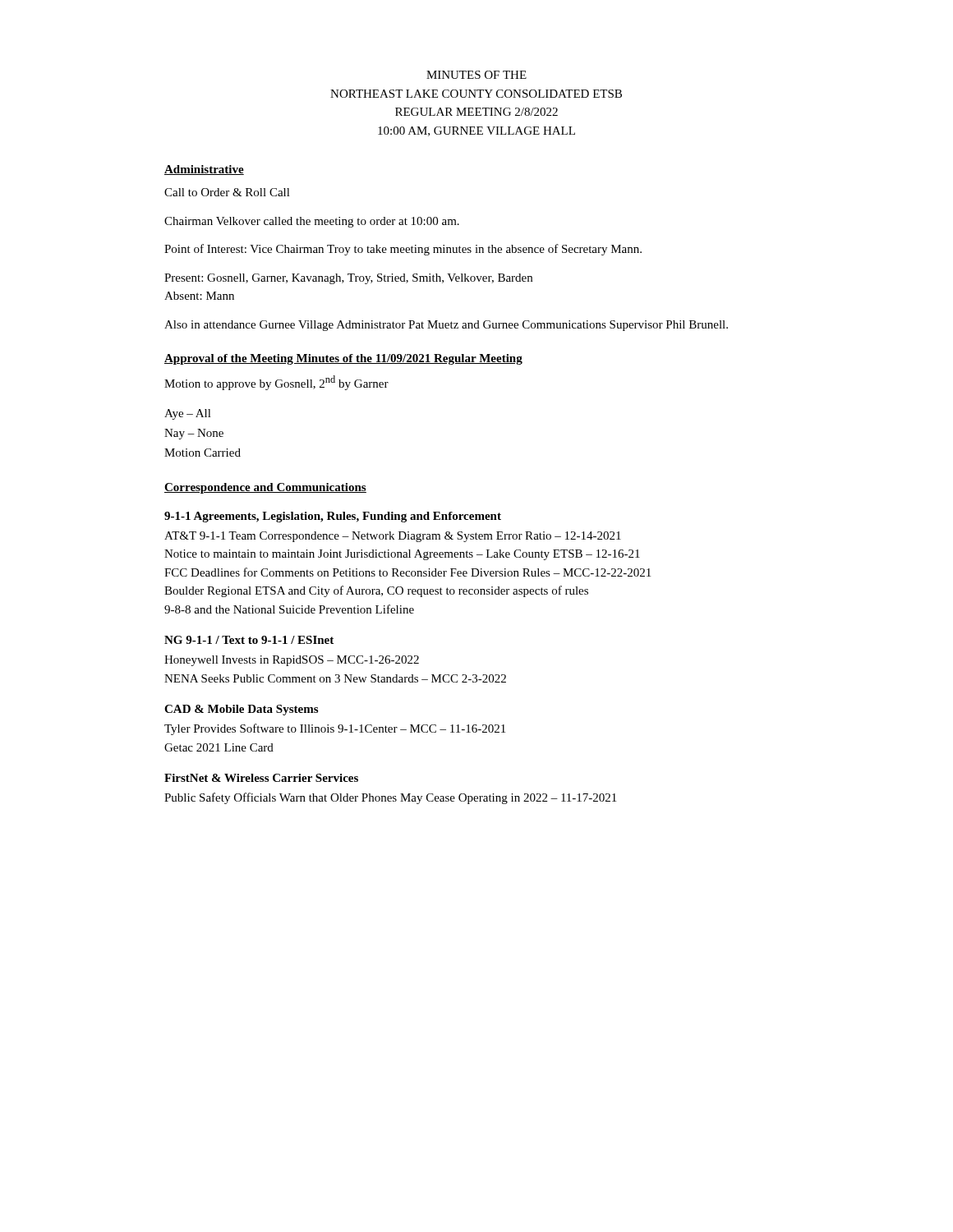The width and height of the screenshot is (953, 1232).
Task: Where is the passage that starts "Point of Interest: Vice Chairman Troy to take"?
Action: pyautogui.click(x=403, y=249)
